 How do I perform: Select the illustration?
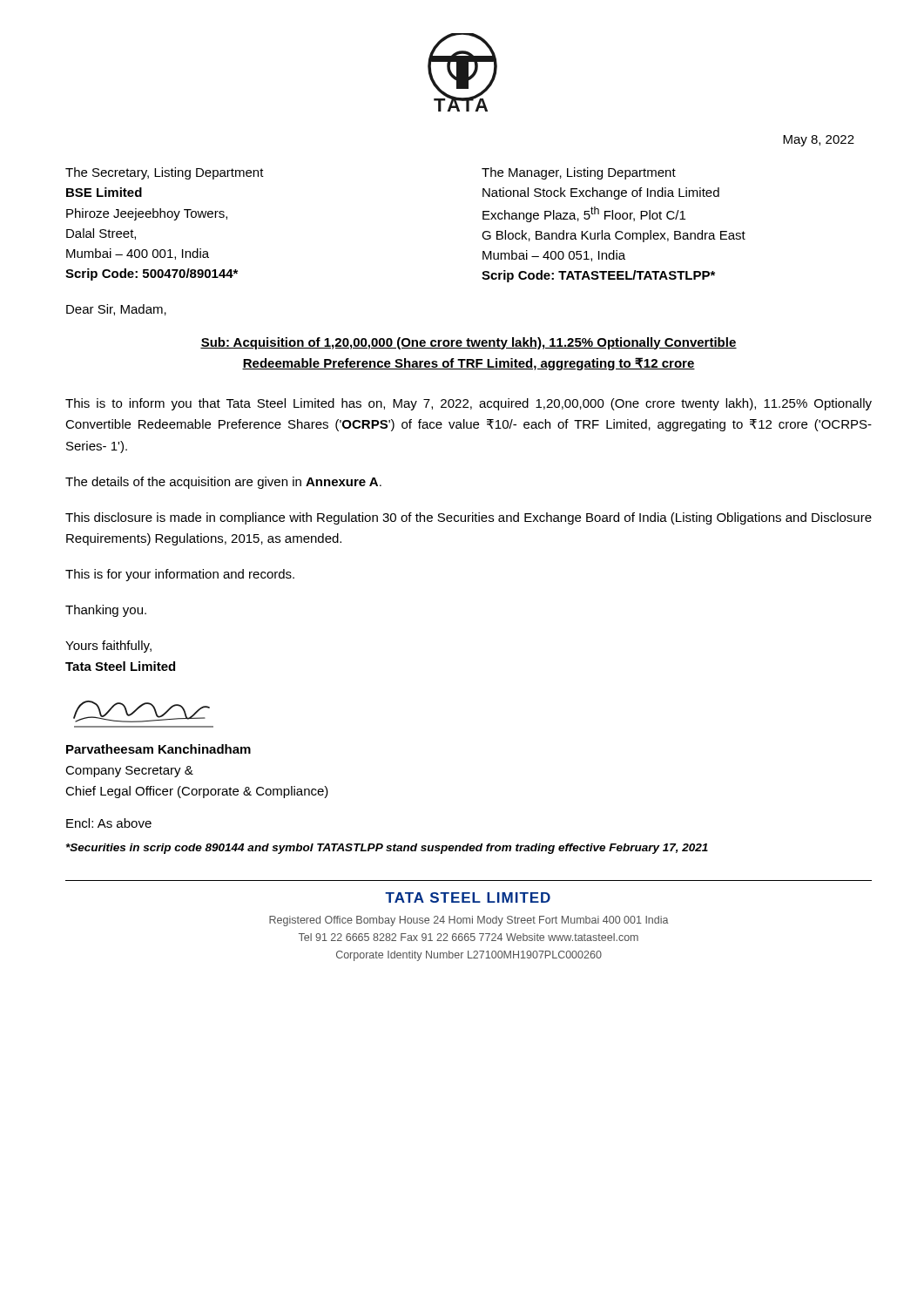[x=462, y=710]
